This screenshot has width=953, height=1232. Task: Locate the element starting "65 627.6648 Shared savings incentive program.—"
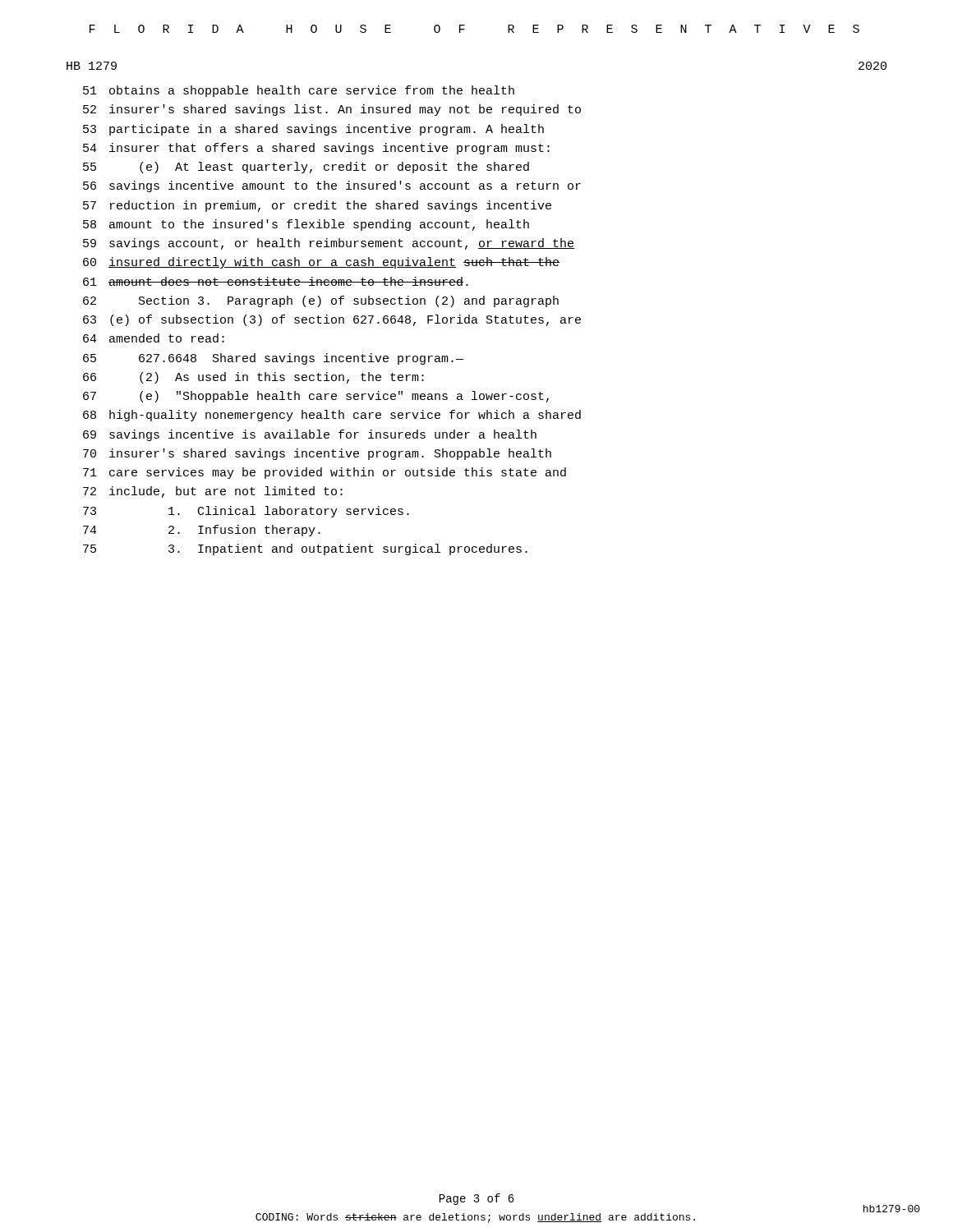(273, 359)
